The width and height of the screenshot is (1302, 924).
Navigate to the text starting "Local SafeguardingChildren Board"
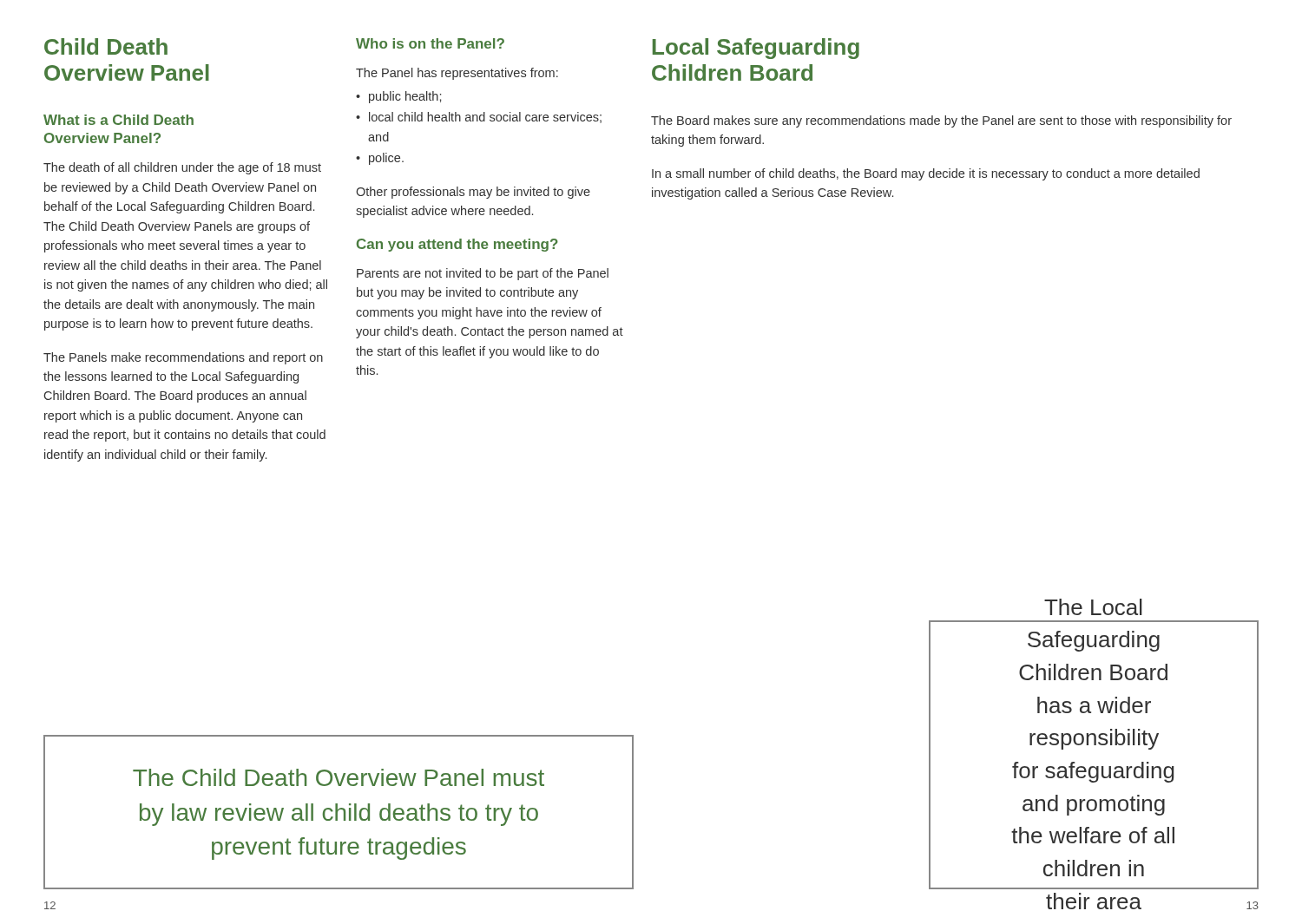coord(756,49)
